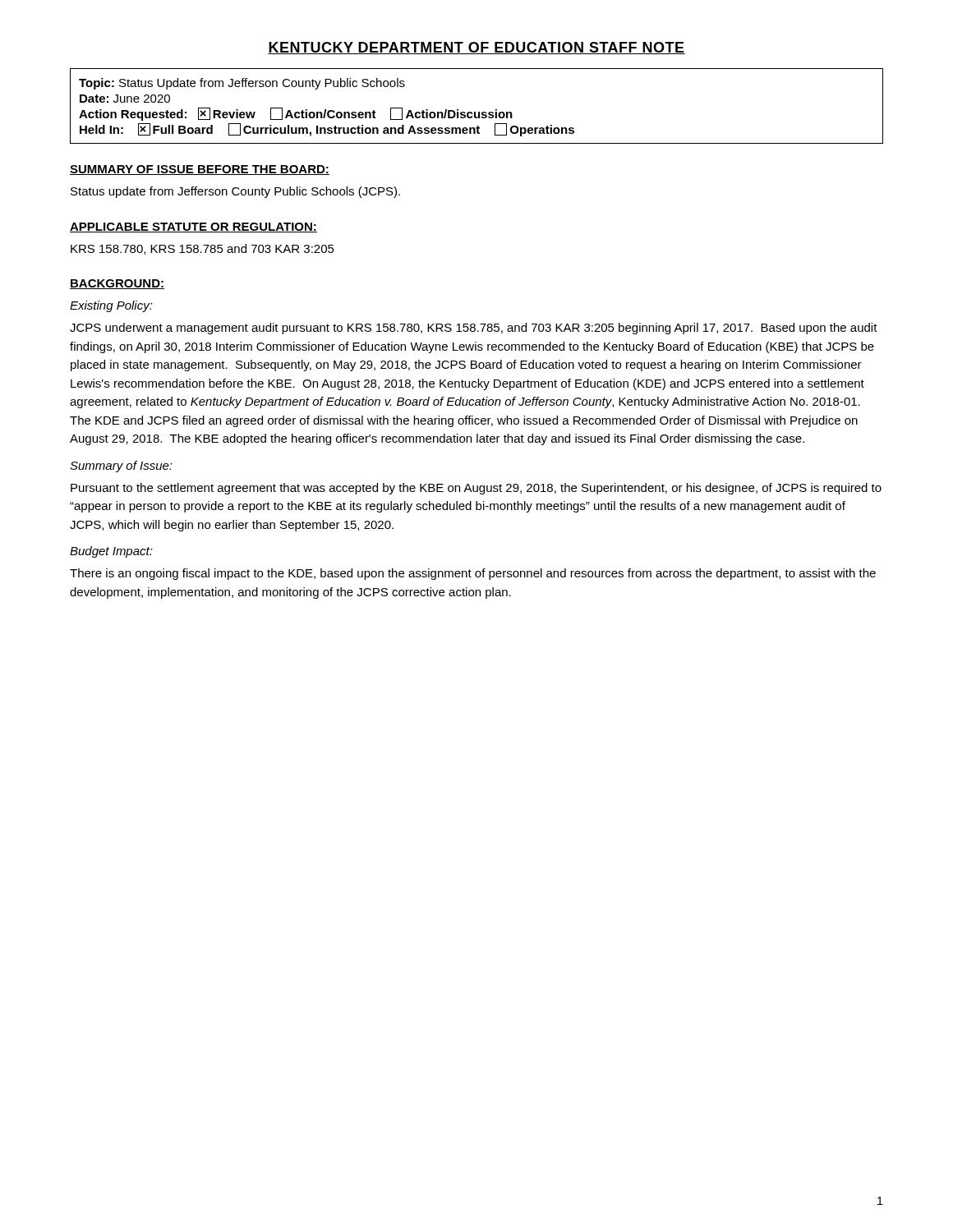The height and width of the screenshot is (1232, 953).
Task: Point to "Budget Impact:"
Action: pos(111,551)
